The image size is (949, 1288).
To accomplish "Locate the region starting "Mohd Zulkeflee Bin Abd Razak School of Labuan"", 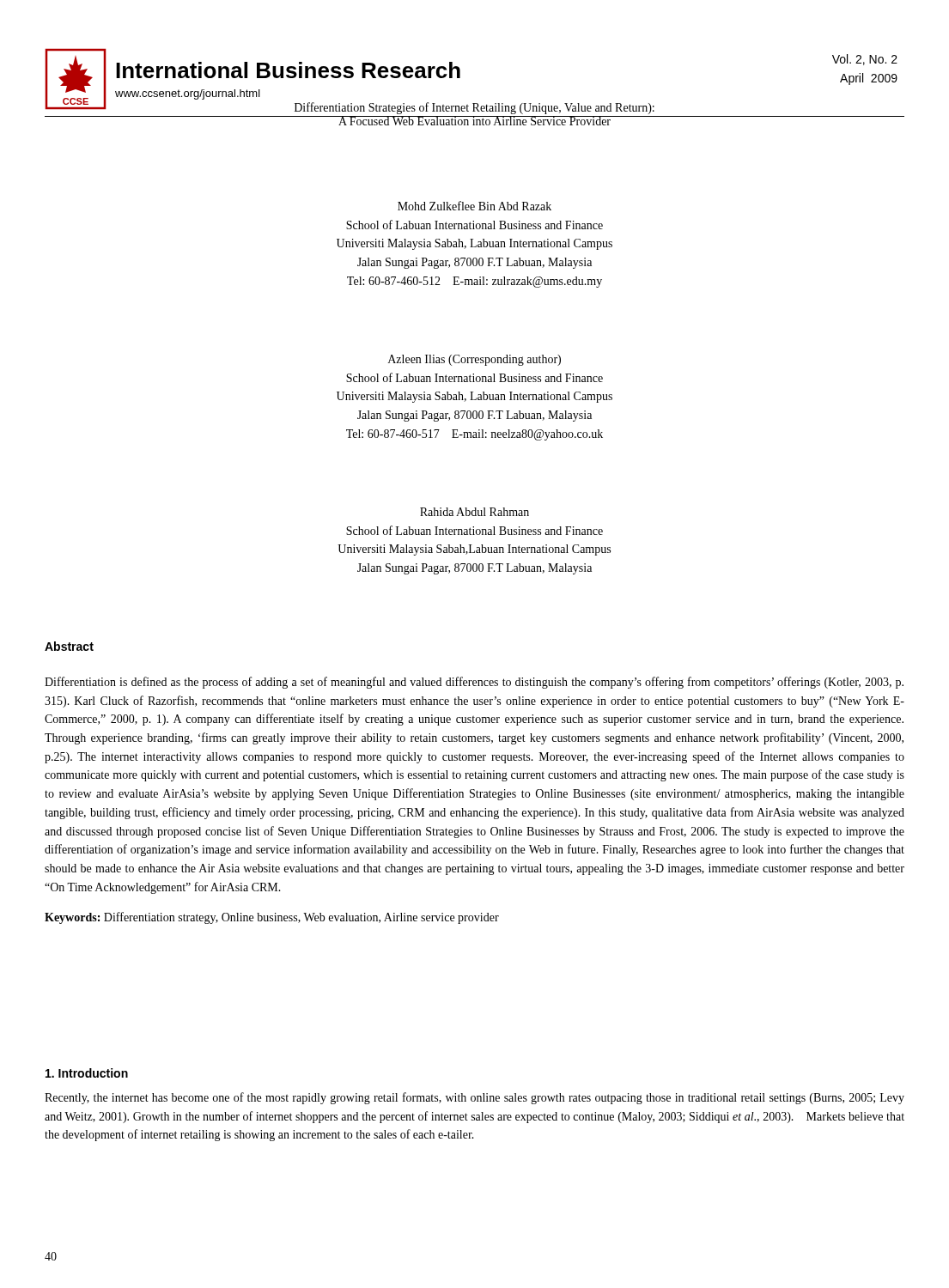I will [x=474, y=244].
